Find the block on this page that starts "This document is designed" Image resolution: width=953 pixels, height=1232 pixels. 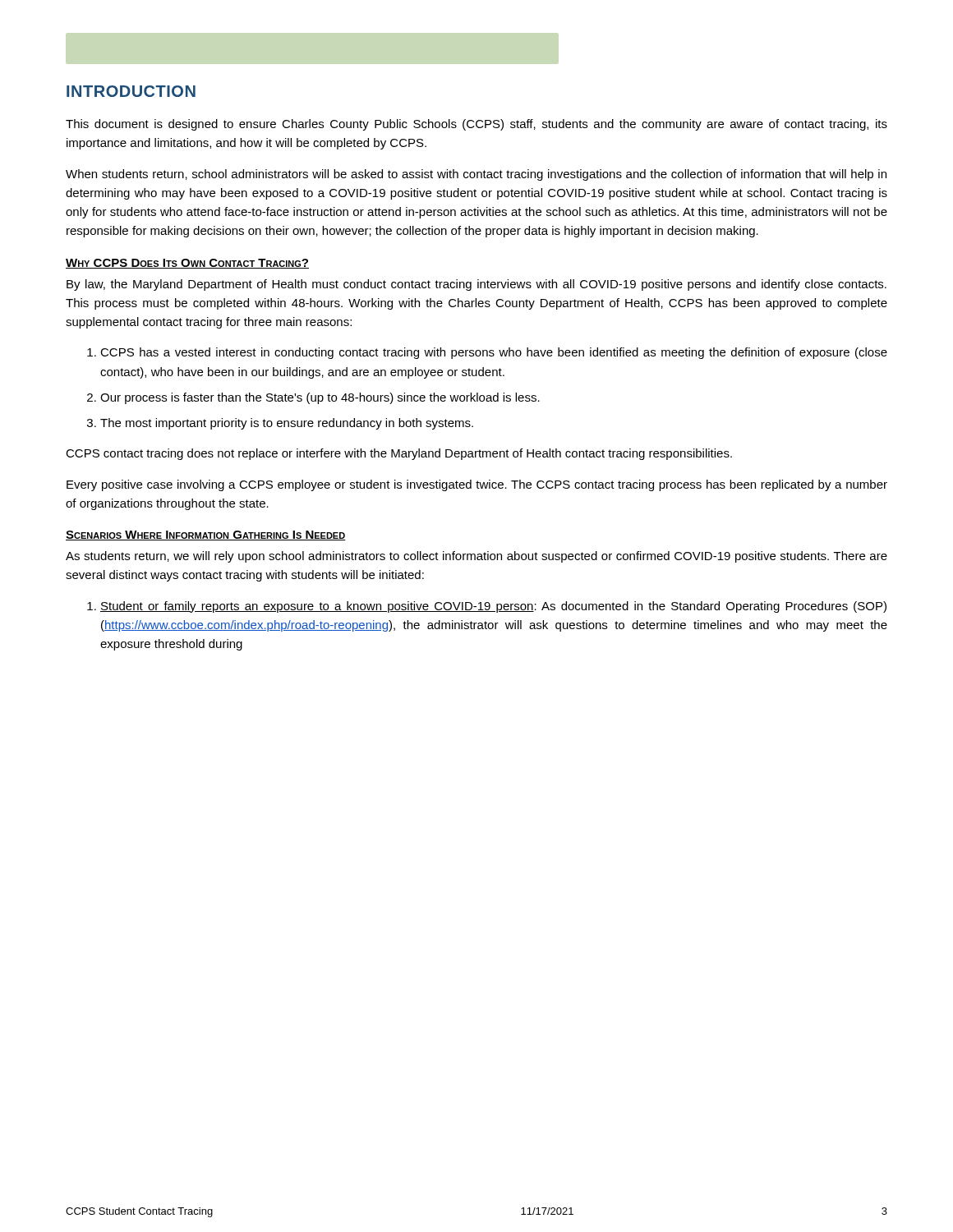[x=476, y=133]
